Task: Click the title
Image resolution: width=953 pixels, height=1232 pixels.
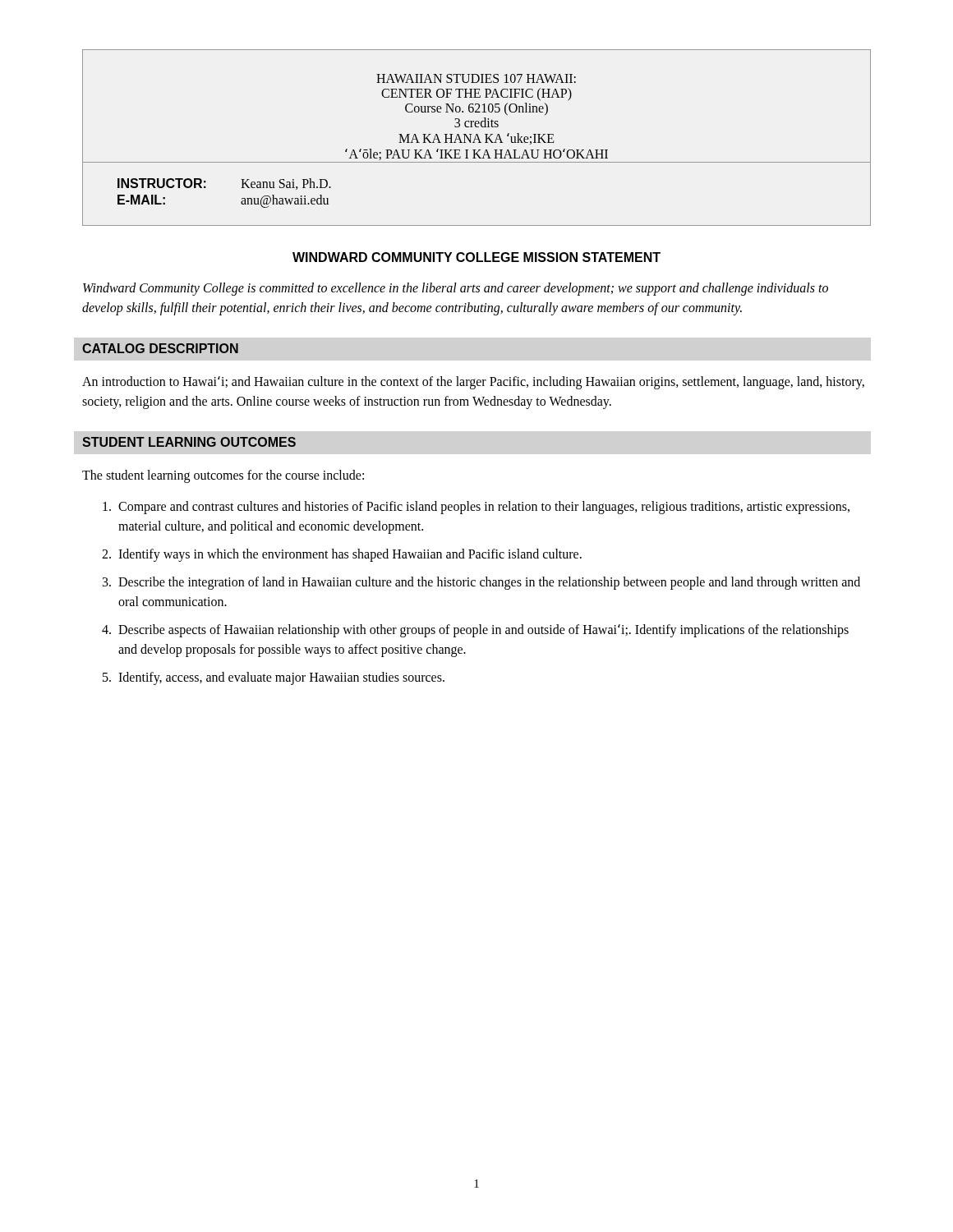Action: click(476, 117)
